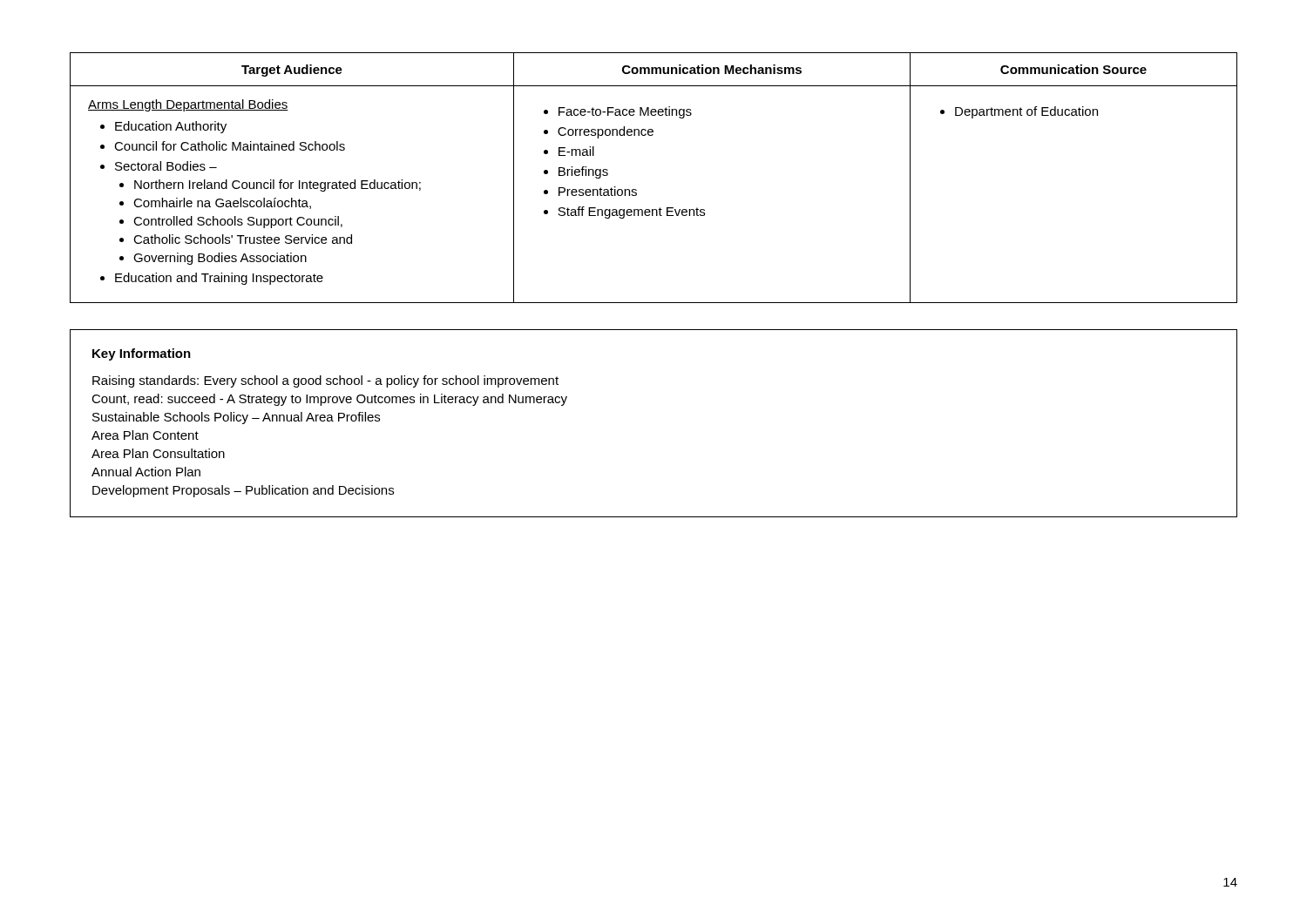The height and width of the screenshot is (924, 1307).
Task: Select the text starting "Sustainable Schools Policy – Annual Area Profiles"
Action: (x=236, y=417)
